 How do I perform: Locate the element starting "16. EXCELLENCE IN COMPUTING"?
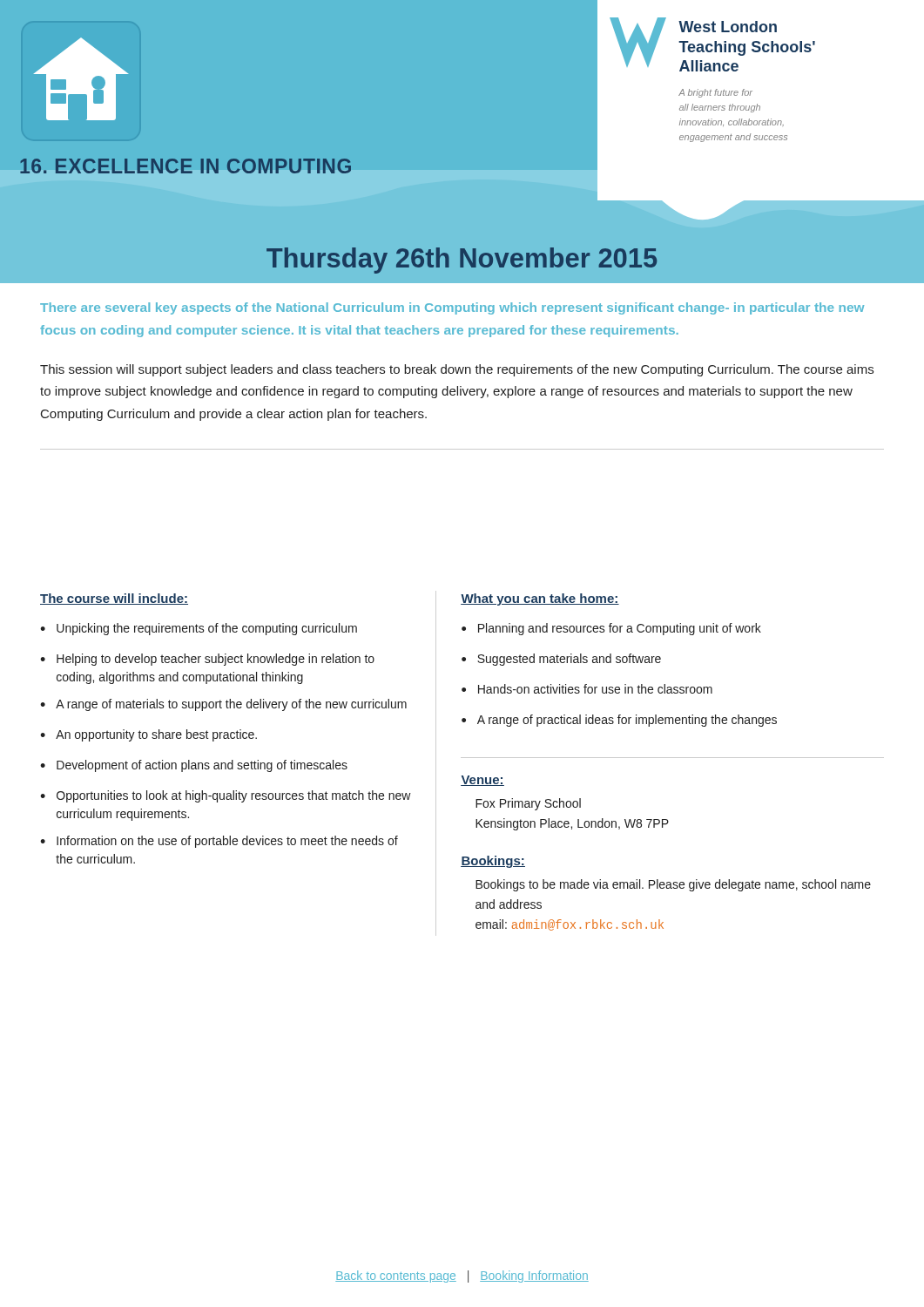[186, 166]
